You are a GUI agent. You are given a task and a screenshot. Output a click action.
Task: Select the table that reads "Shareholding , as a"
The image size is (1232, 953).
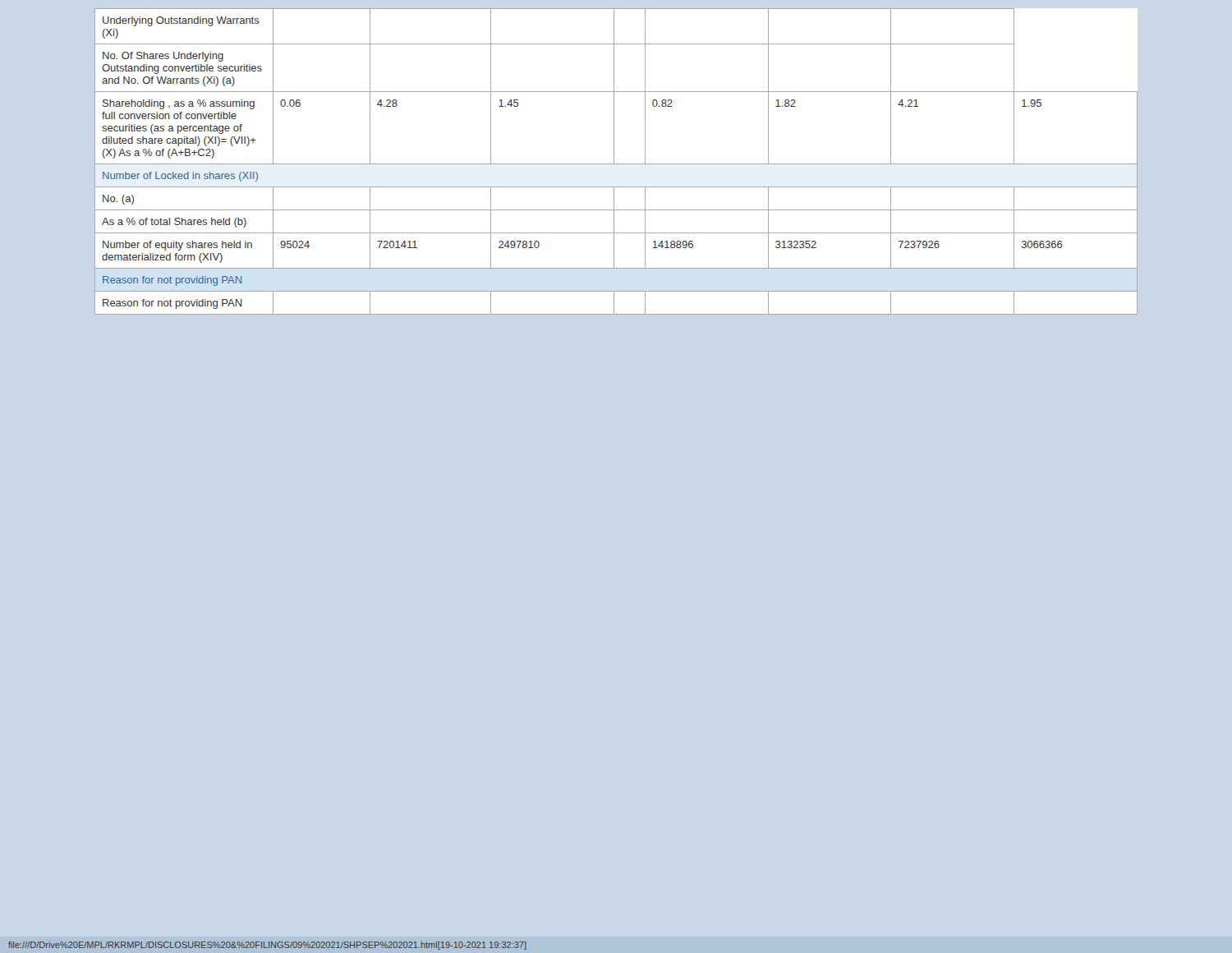click(x=616, y=161)
